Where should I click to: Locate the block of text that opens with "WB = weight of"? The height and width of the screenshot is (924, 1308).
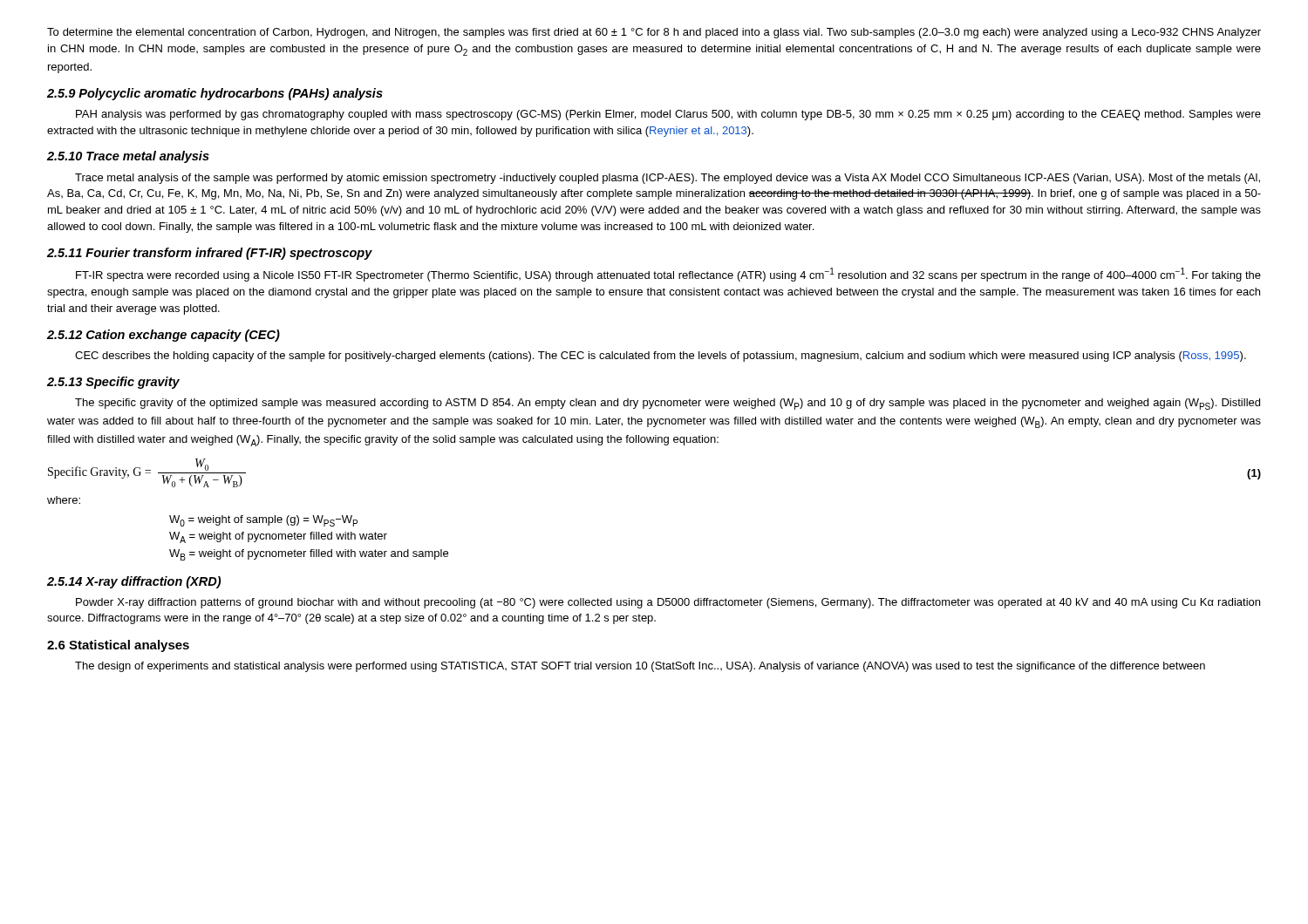point(309,555)
